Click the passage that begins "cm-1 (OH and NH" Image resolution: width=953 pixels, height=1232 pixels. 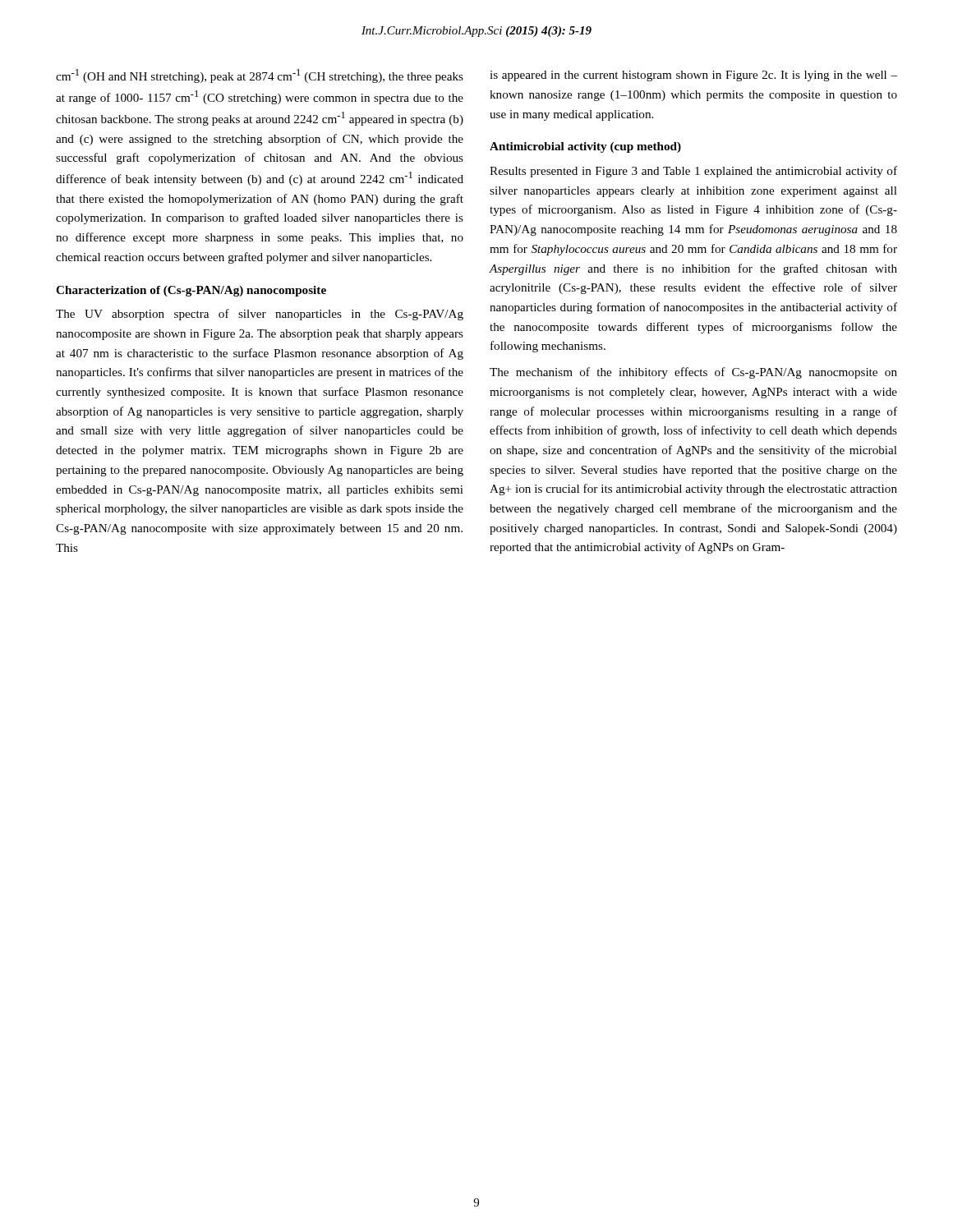(x=260, y=166)
